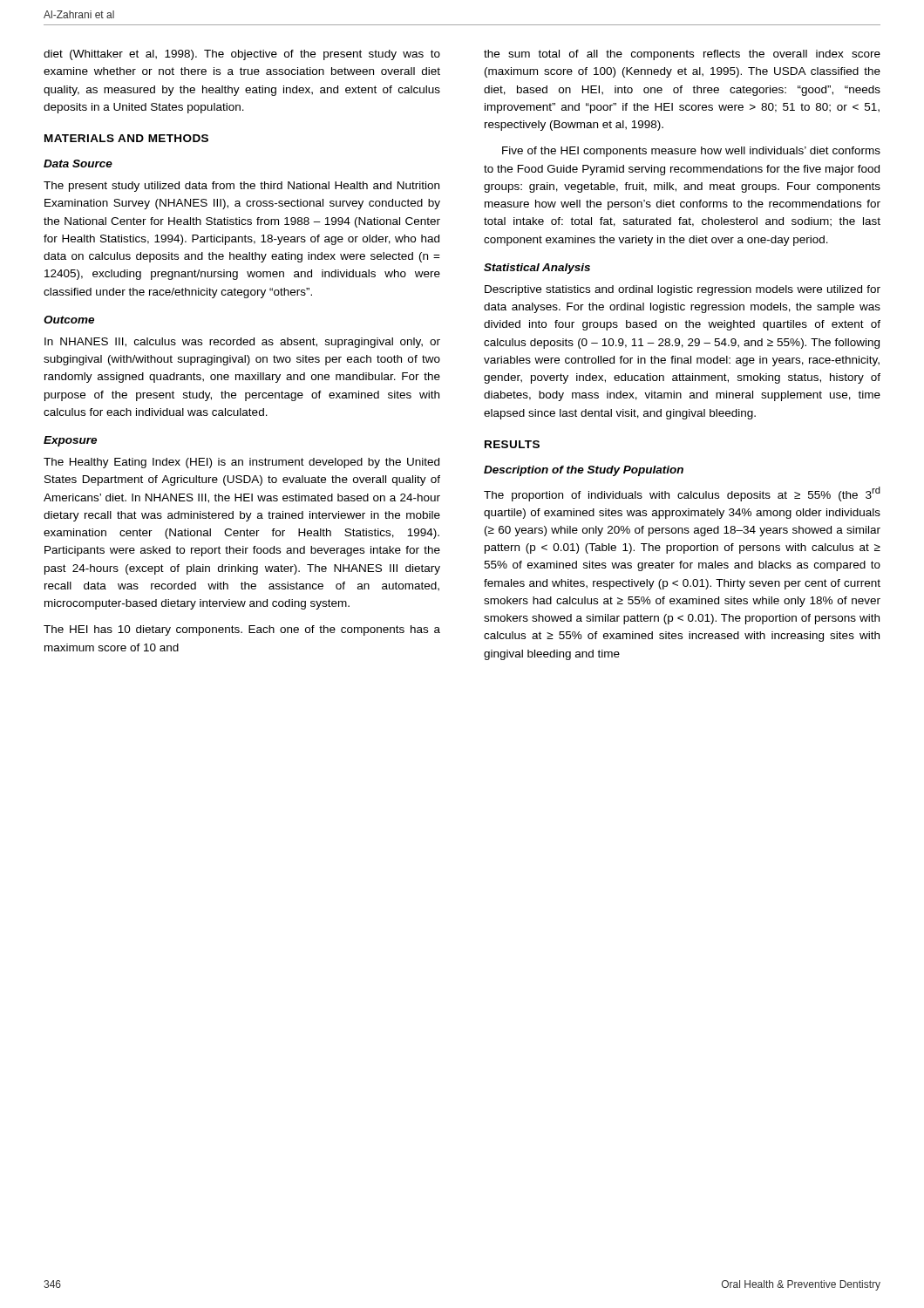Screen dimensions: 1308x924
Task: Navigate to the block starting "Statistical Analysis"
Action: click(x=537, y=267)
